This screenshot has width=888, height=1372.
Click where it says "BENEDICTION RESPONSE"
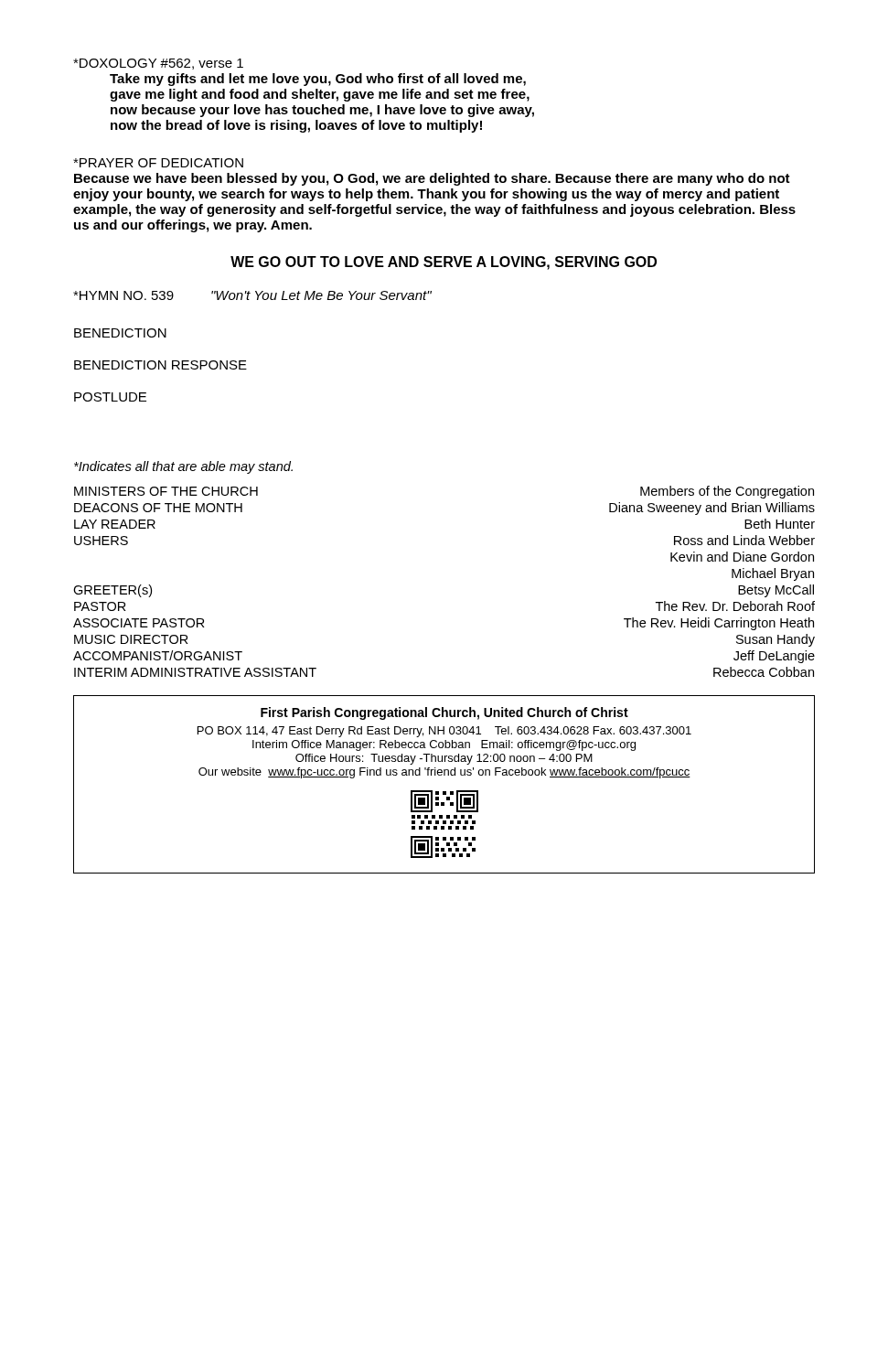coord(160,364)
